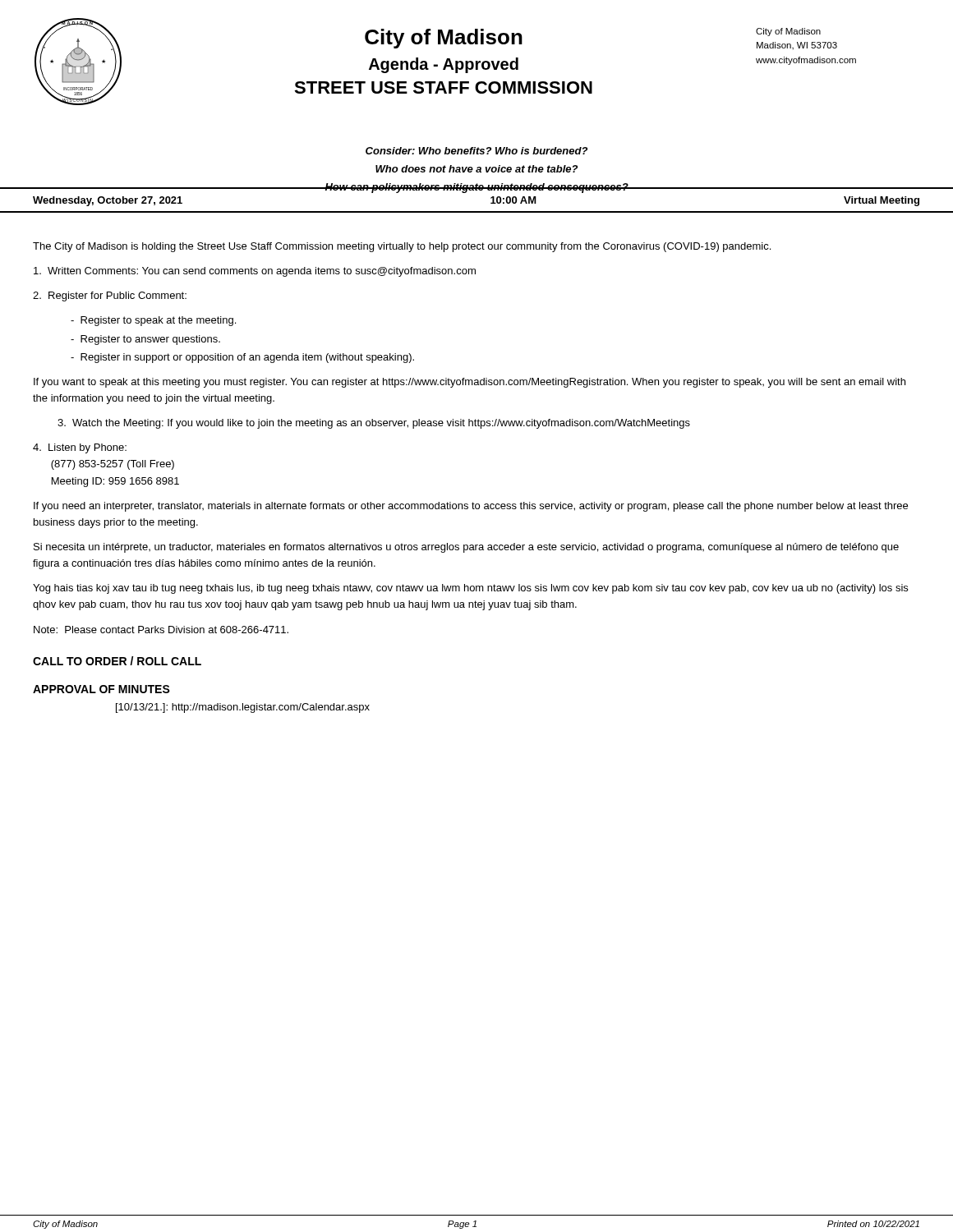The width and height of the screenshot is (953, 1232).
Task: Locate the text block that says "Si necesita un"
Action: (x=466, y=555)
